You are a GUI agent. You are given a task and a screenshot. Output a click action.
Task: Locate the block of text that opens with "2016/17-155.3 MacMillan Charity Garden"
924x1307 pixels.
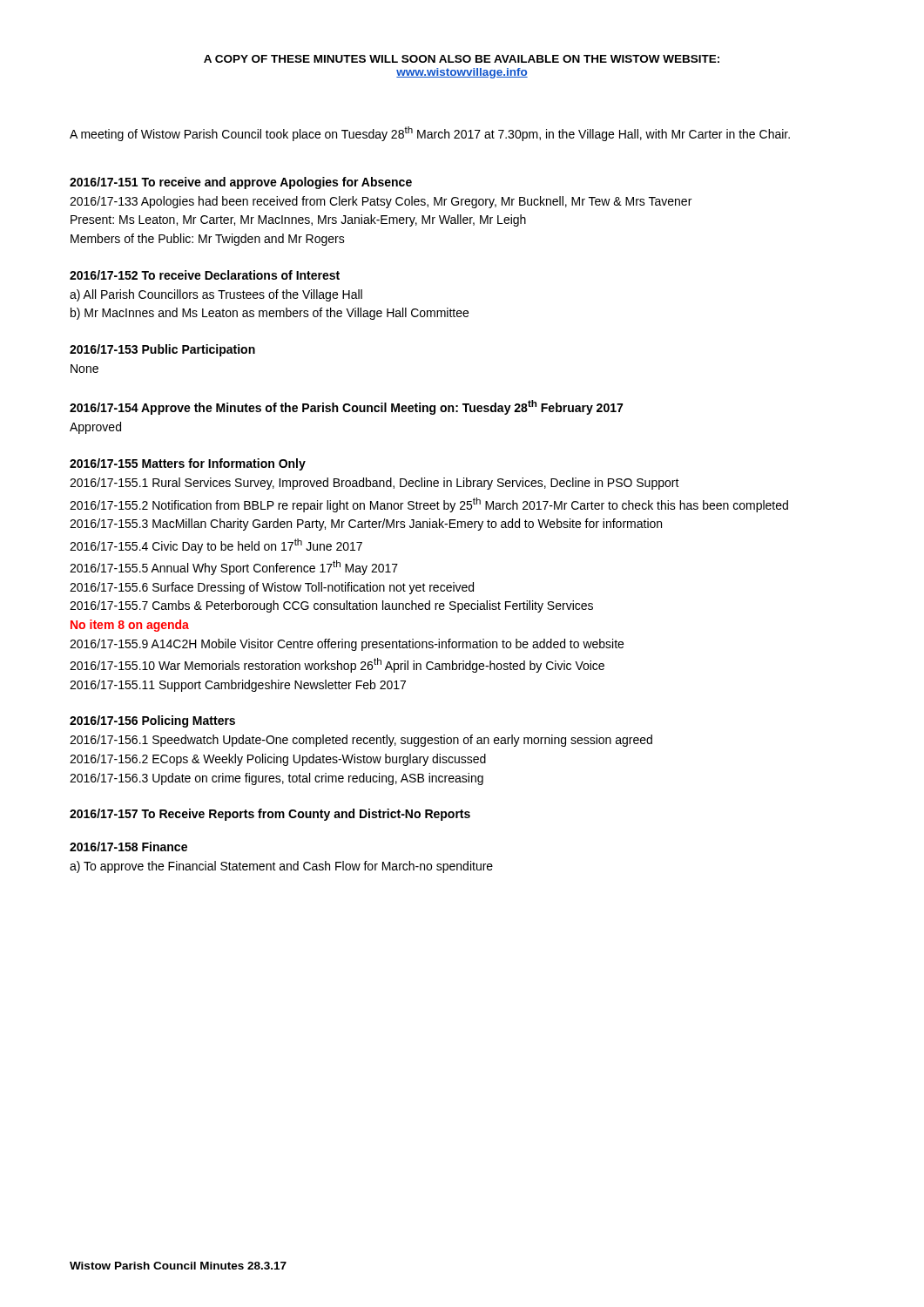pos(366,524)
